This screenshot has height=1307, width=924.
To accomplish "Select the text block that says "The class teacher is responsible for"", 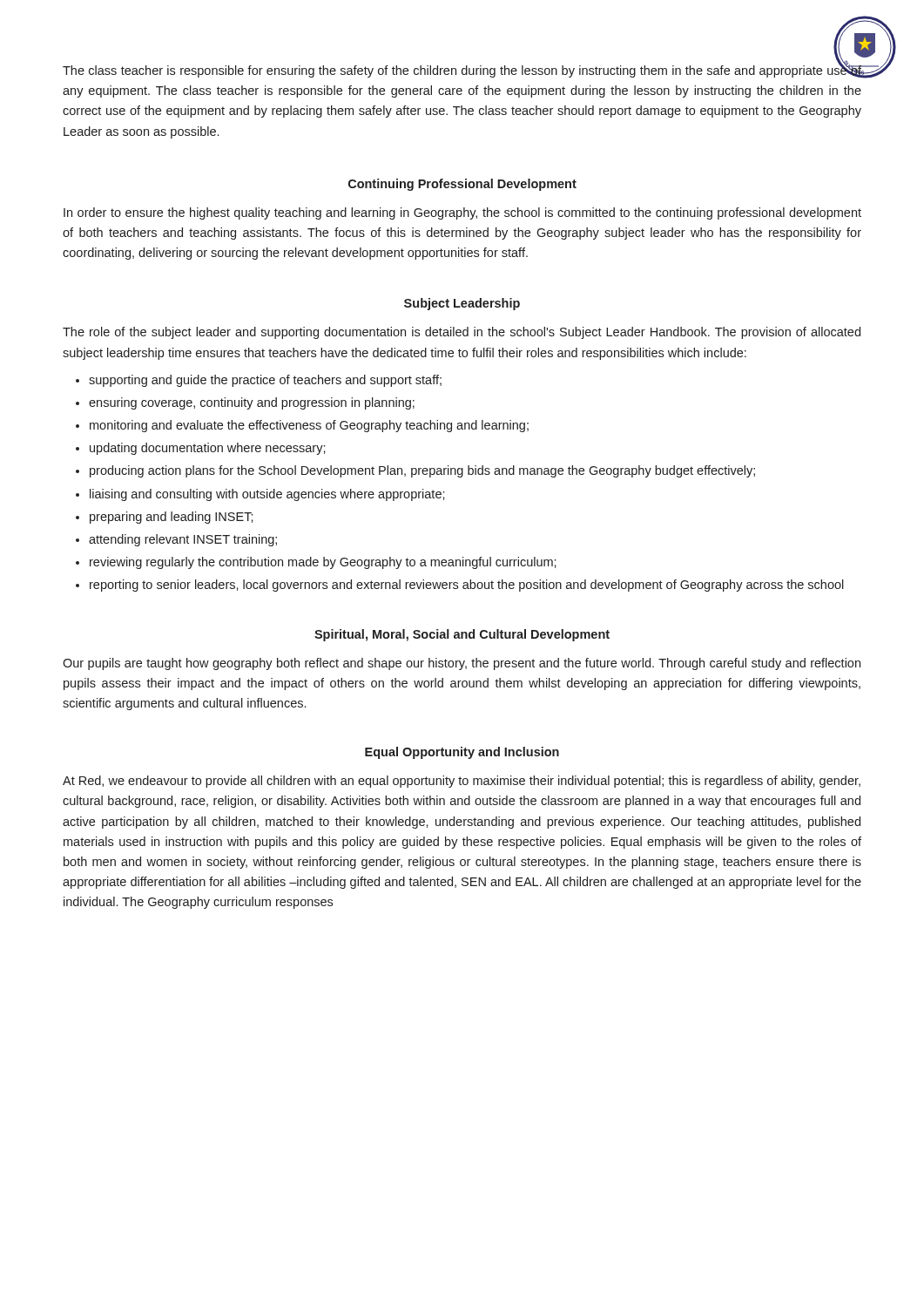I will 462,101.
